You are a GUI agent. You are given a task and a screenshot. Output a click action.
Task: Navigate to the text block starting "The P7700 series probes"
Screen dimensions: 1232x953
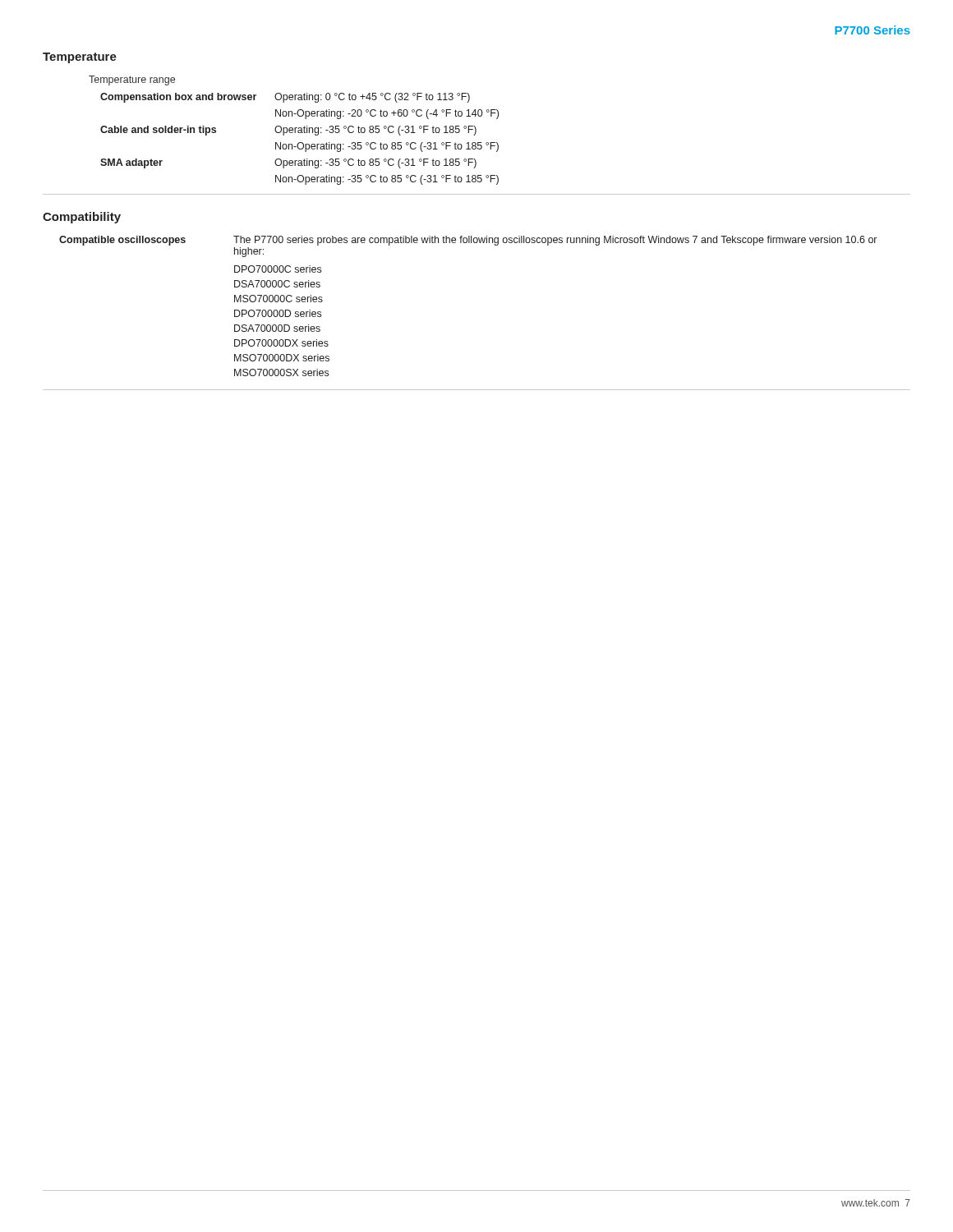pyautogui.click(x=555, y=246)
